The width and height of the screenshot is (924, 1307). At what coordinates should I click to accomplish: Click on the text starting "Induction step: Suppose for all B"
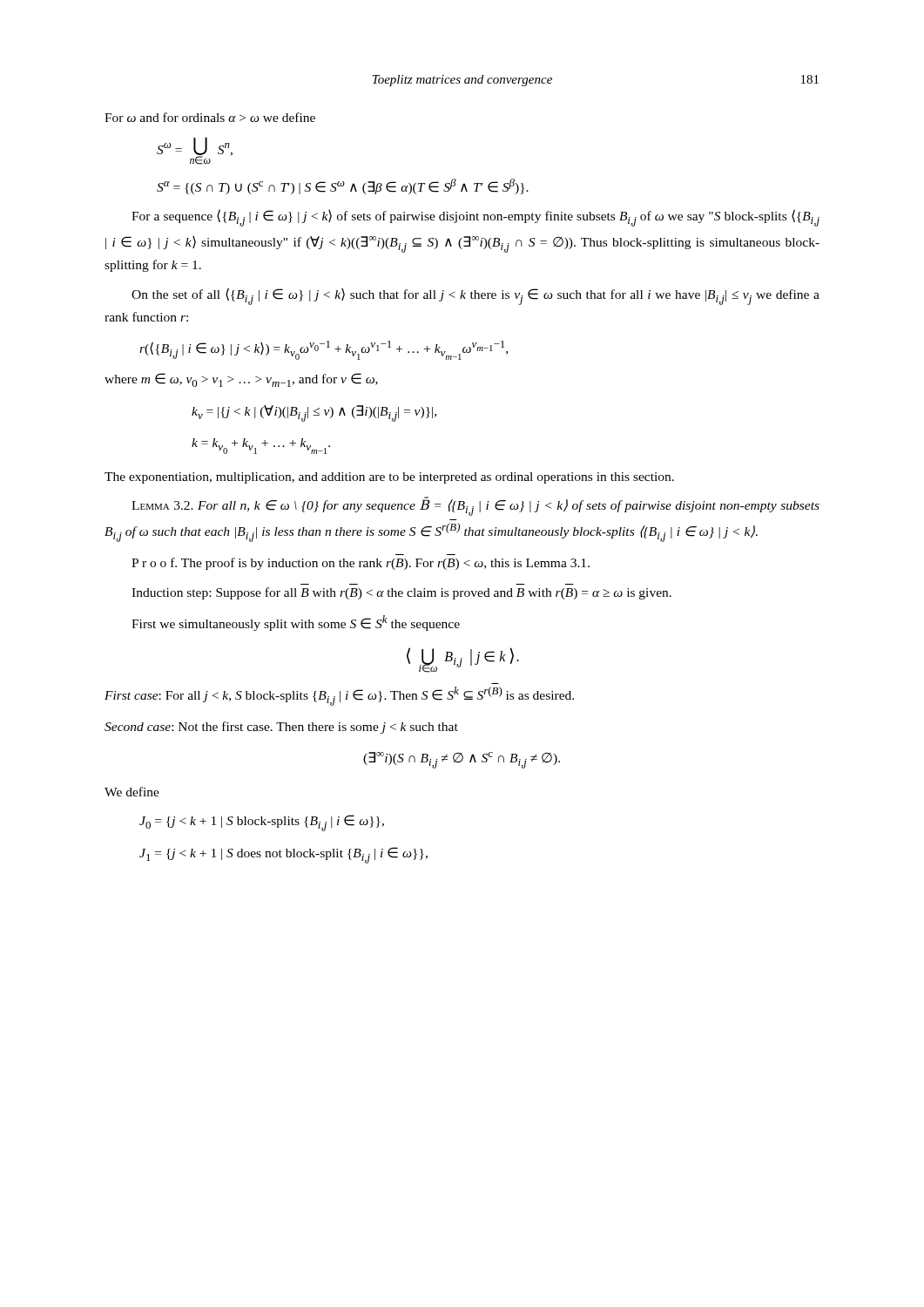point(402,592)
